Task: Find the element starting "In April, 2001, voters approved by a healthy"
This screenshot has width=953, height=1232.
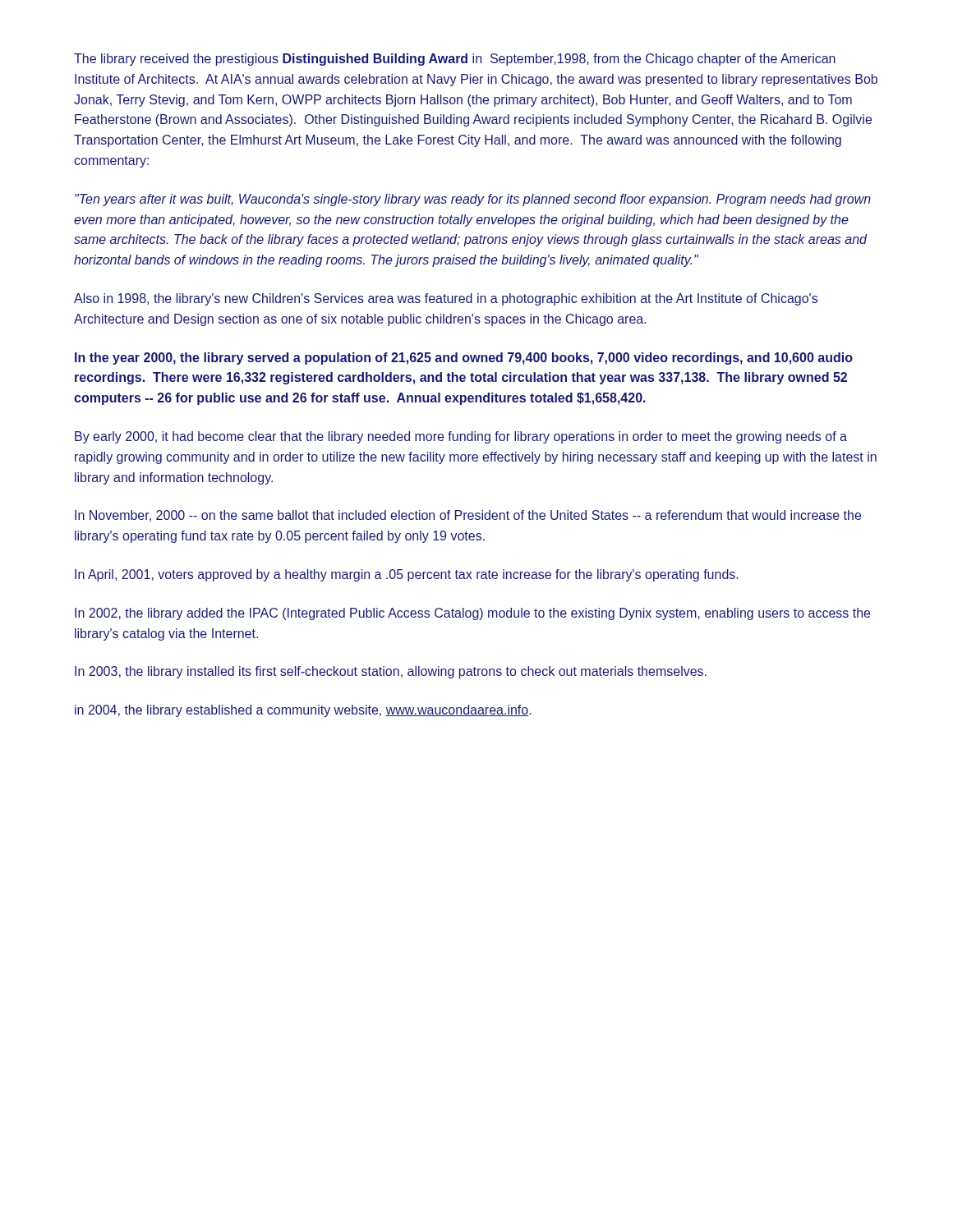Action: coord(407,574)
